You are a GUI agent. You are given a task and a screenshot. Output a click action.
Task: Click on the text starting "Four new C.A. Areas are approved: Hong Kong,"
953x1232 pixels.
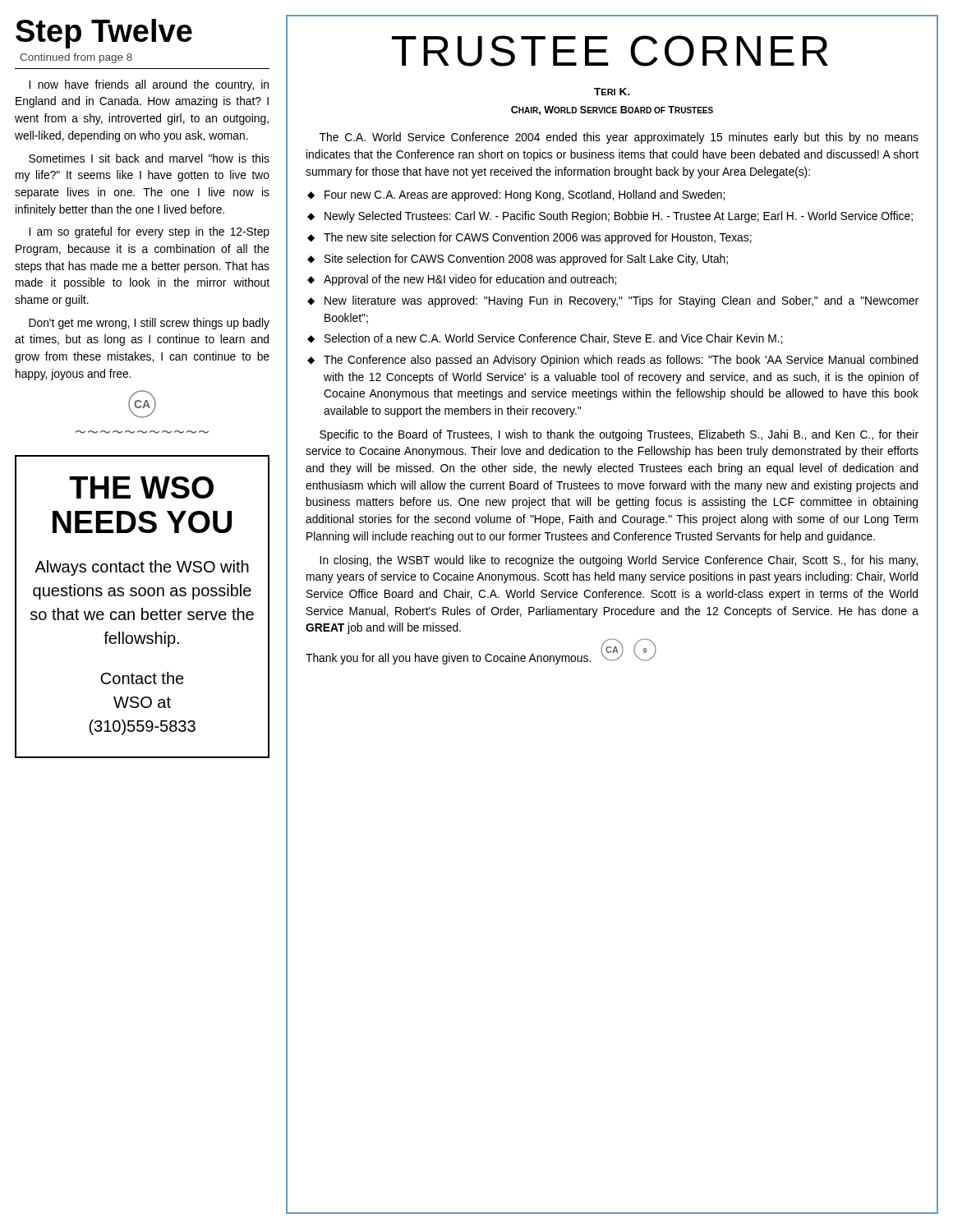pyautogui.click(x=612, y=196)
